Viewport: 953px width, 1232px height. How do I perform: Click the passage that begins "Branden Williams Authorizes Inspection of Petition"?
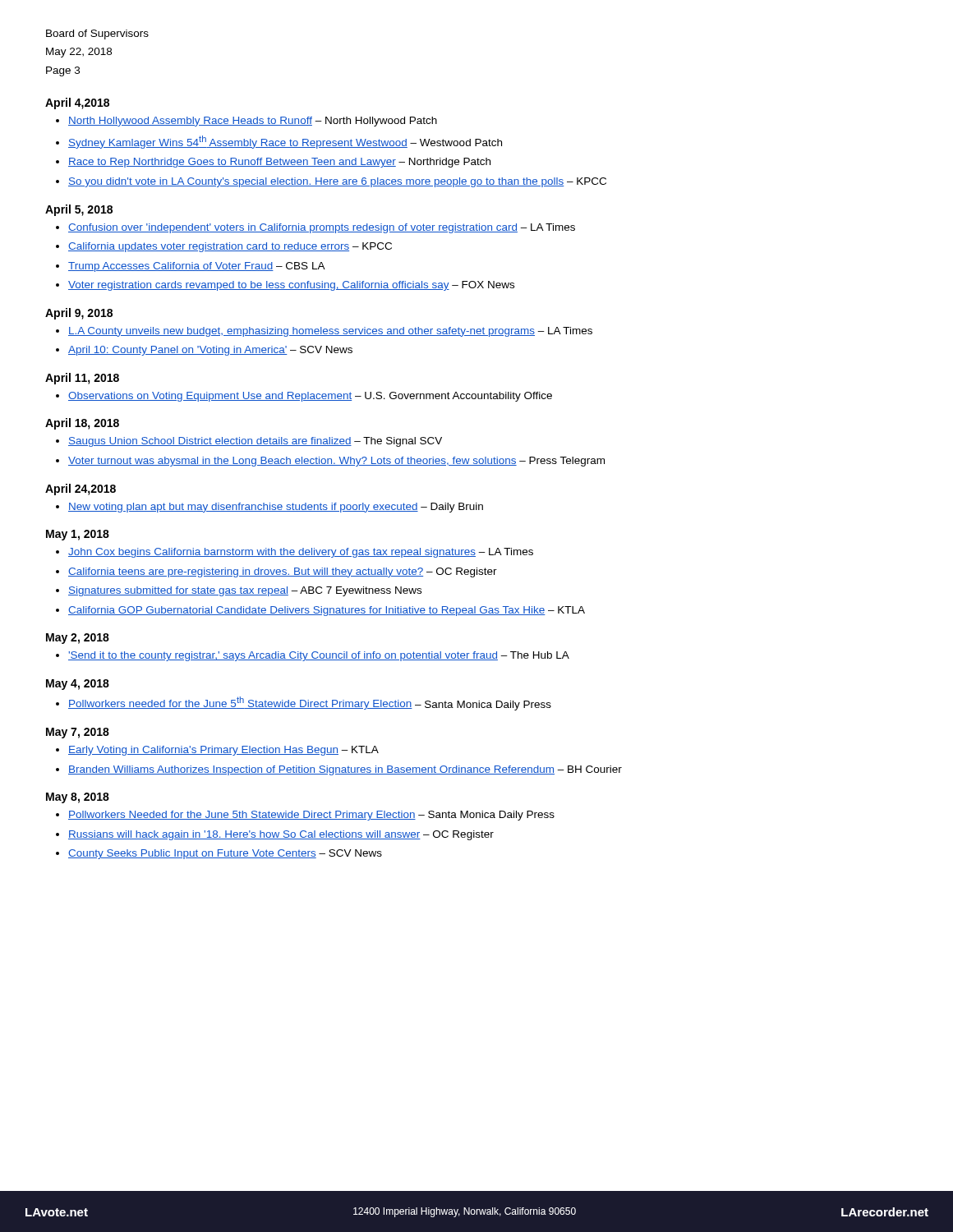pyautogui.click(x=345, y=769)
